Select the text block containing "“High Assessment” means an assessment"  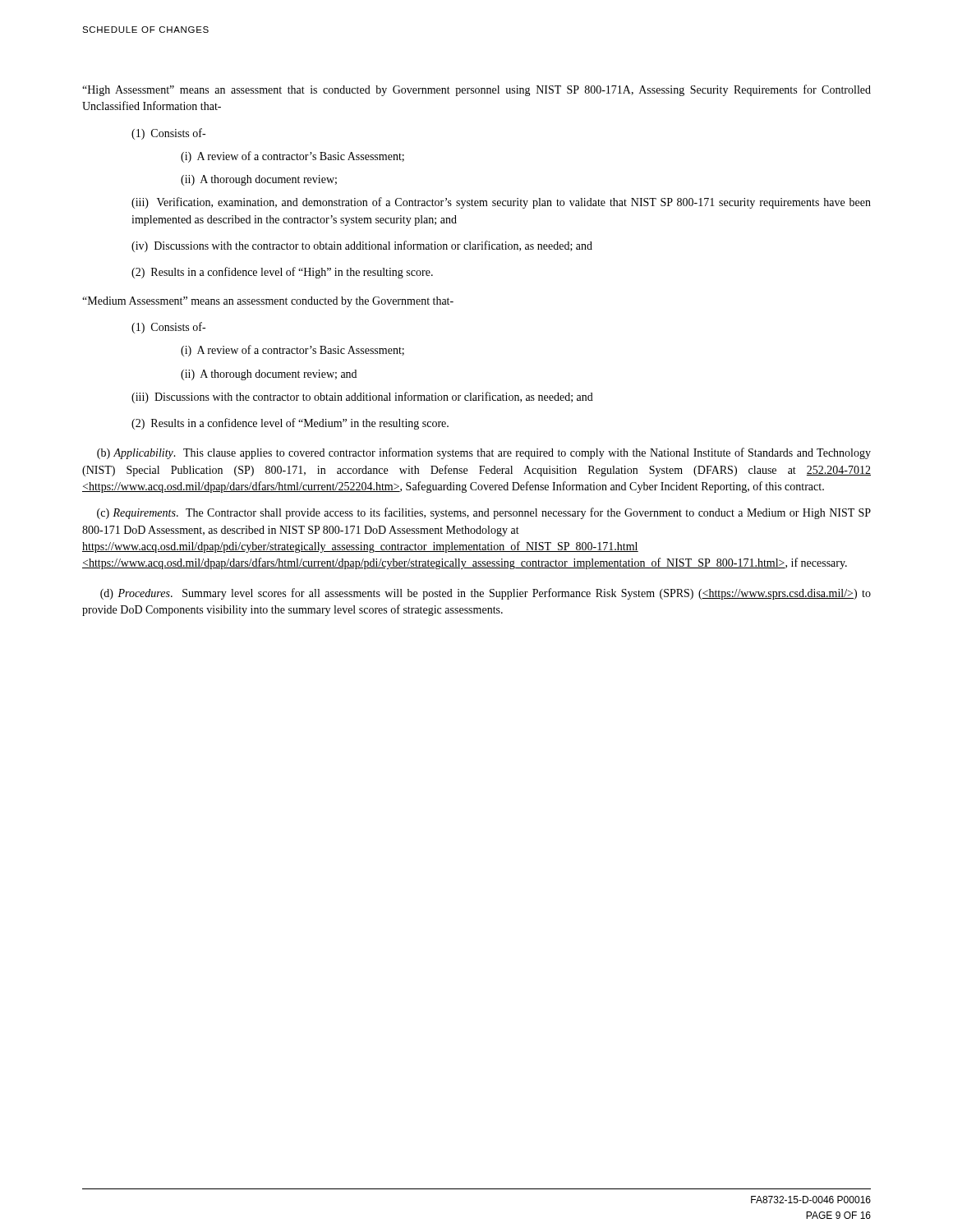click(x=476, y=98)
